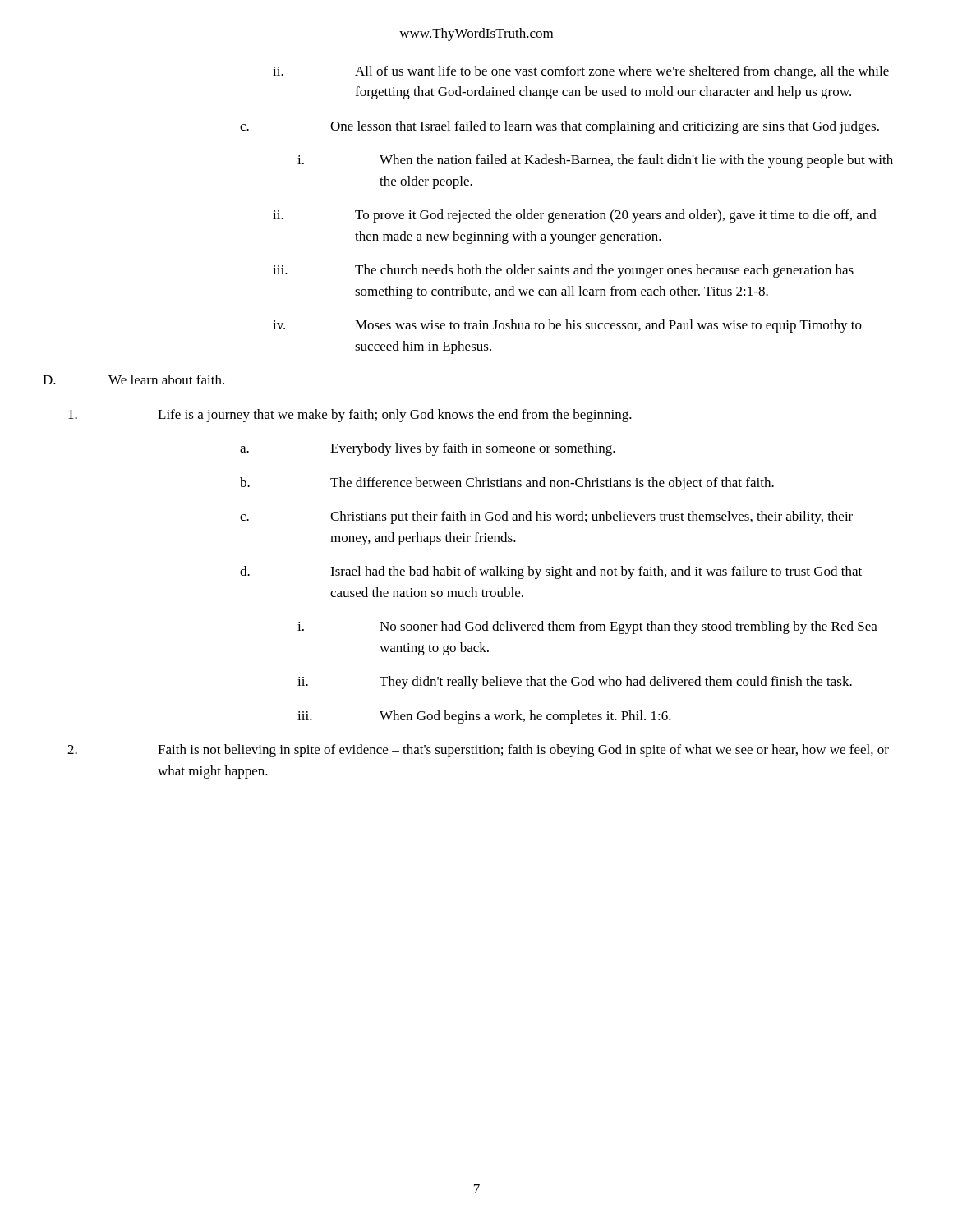The image size is (953, 1232).
Task: Where is the passage that starts "i.When the nation failed"?
Action: point(476,170)
